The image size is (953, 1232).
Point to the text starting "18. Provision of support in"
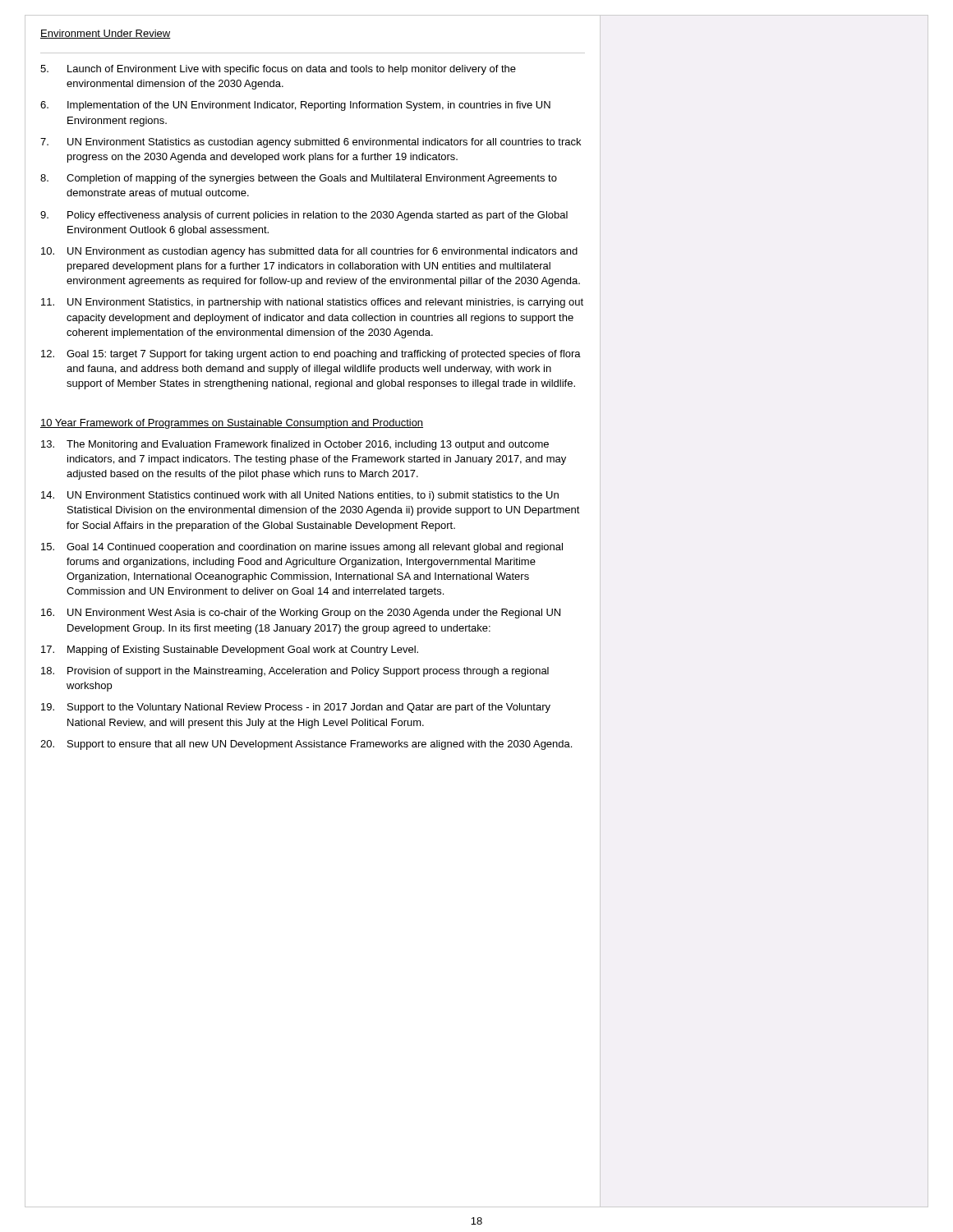313,679
